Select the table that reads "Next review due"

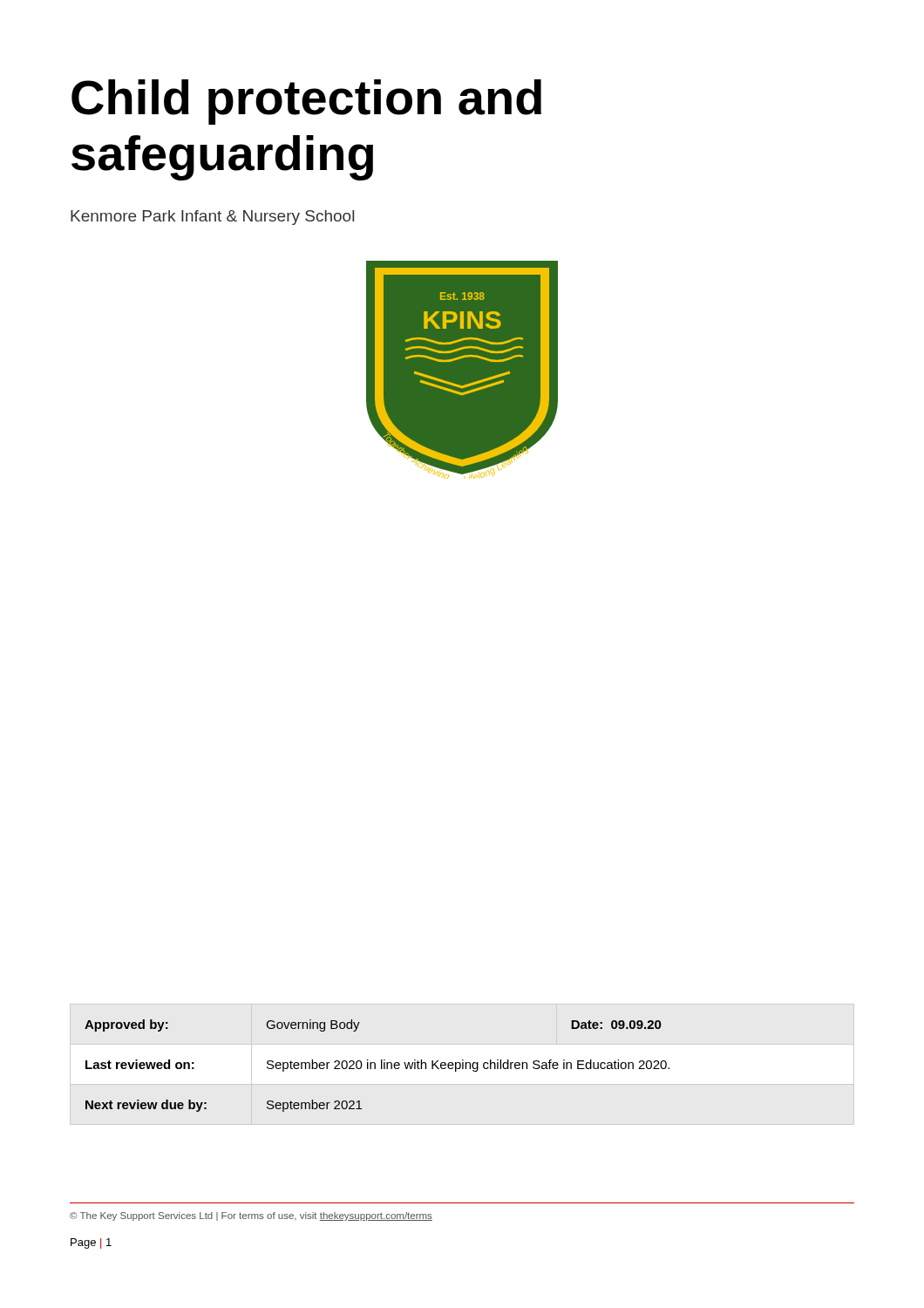point(462,1064)
